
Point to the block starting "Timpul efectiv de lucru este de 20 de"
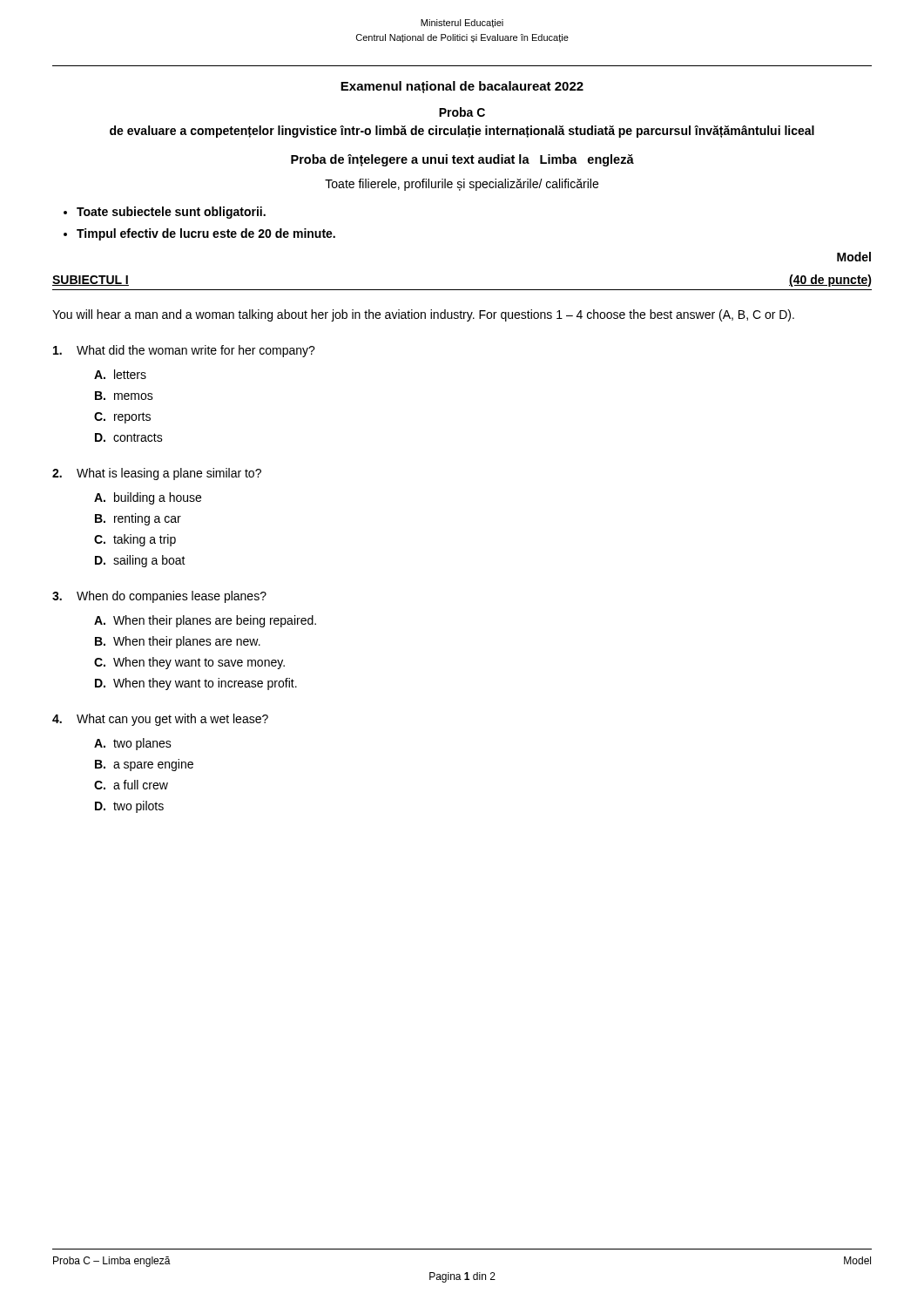click(x=206, y=233)
